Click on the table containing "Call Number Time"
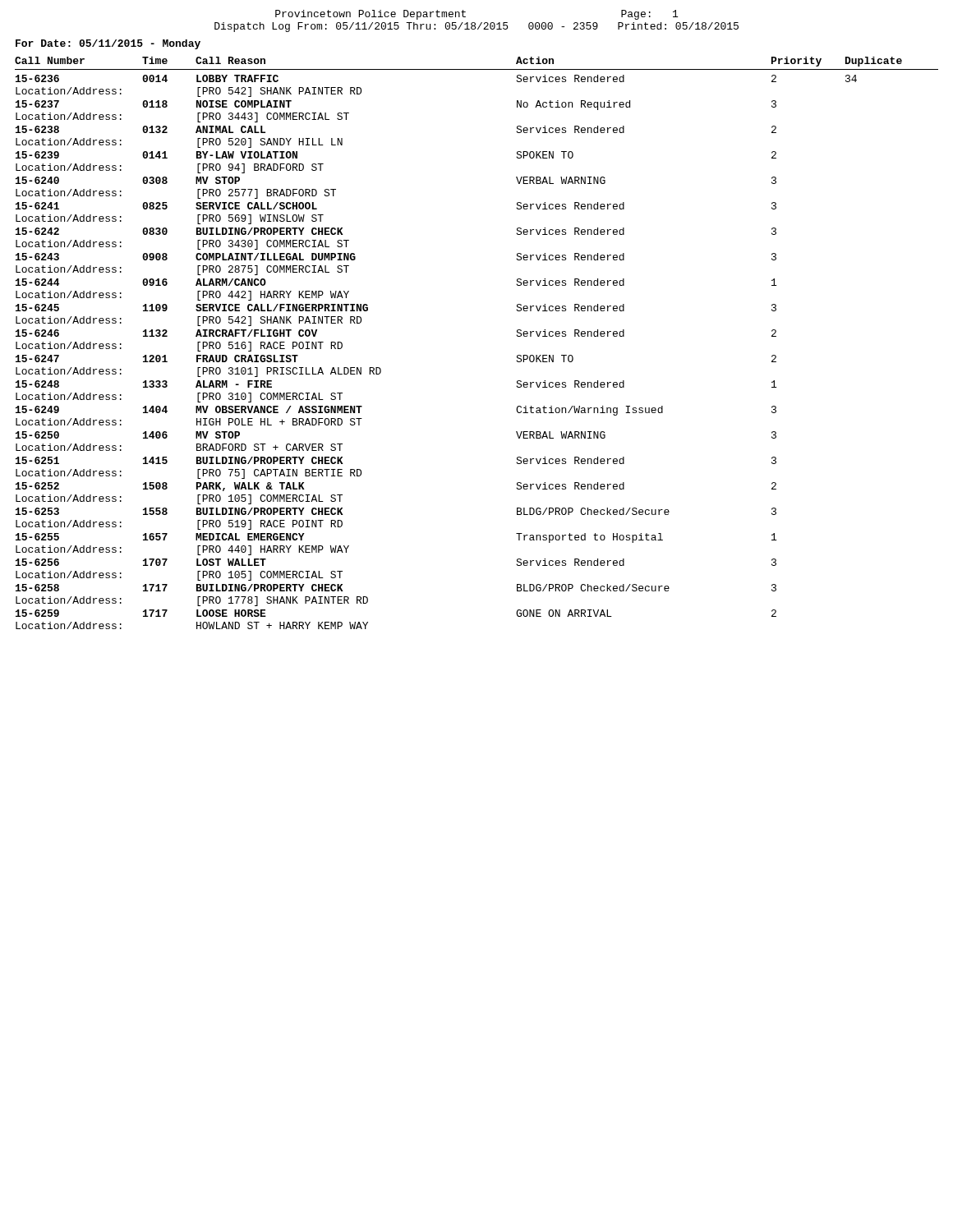953x1232 pixels. 476,344
